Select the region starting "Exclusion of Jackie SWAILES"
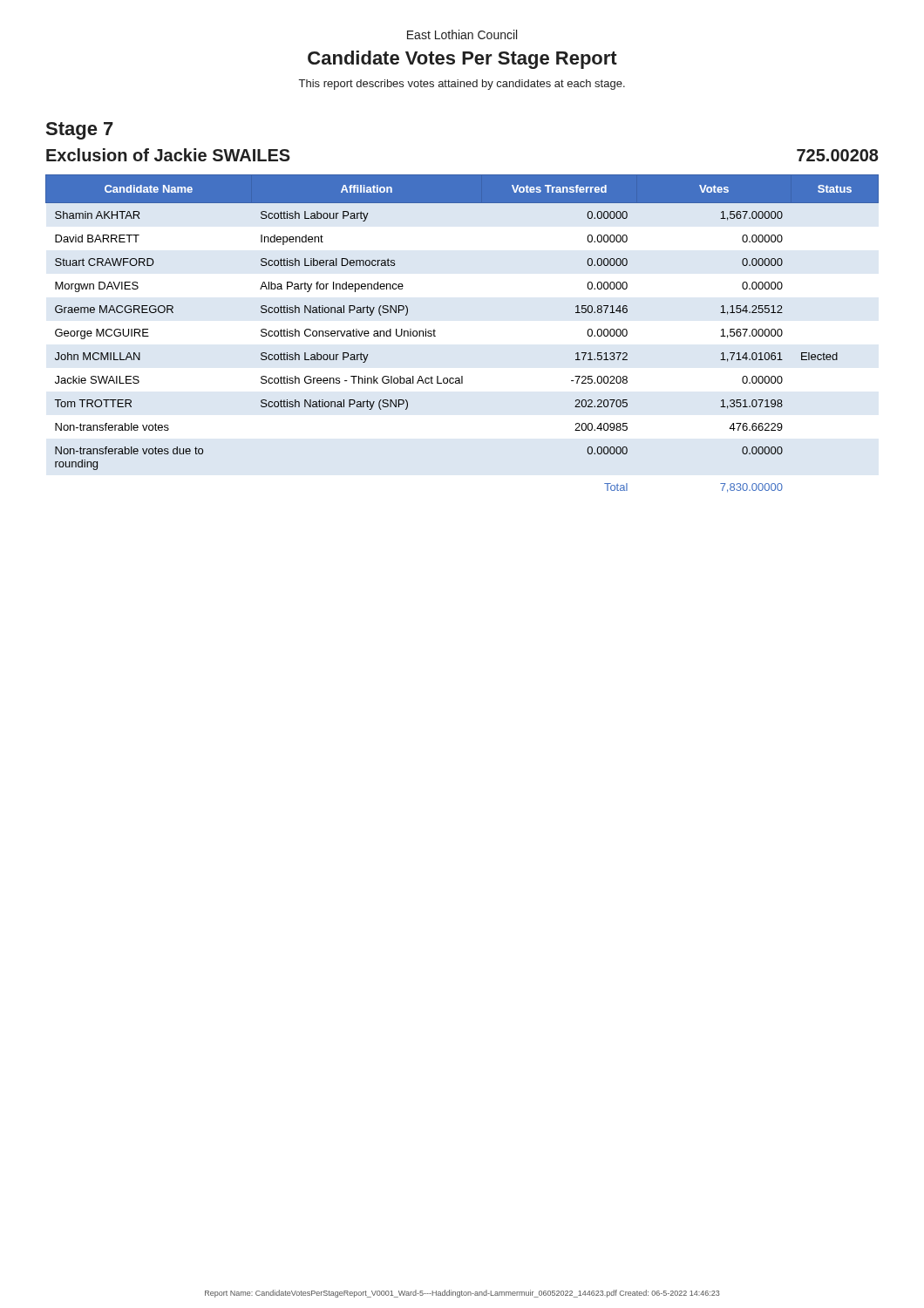Screen dimensions: 1308x924 tap(168, 155)
